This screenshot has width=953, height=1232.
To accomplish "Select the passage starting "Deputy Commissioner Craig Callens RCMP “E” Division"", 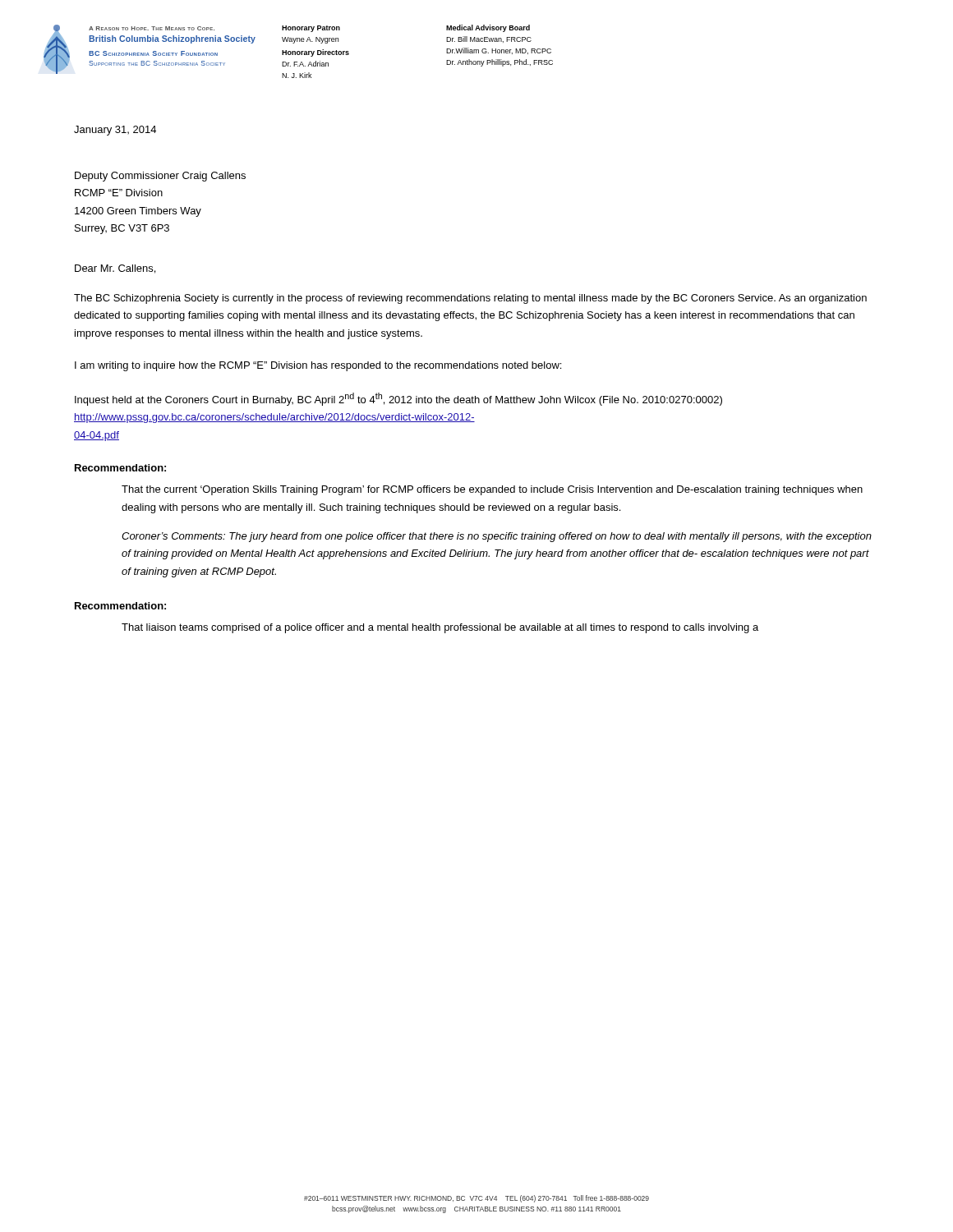I will (x=160, y=202).
